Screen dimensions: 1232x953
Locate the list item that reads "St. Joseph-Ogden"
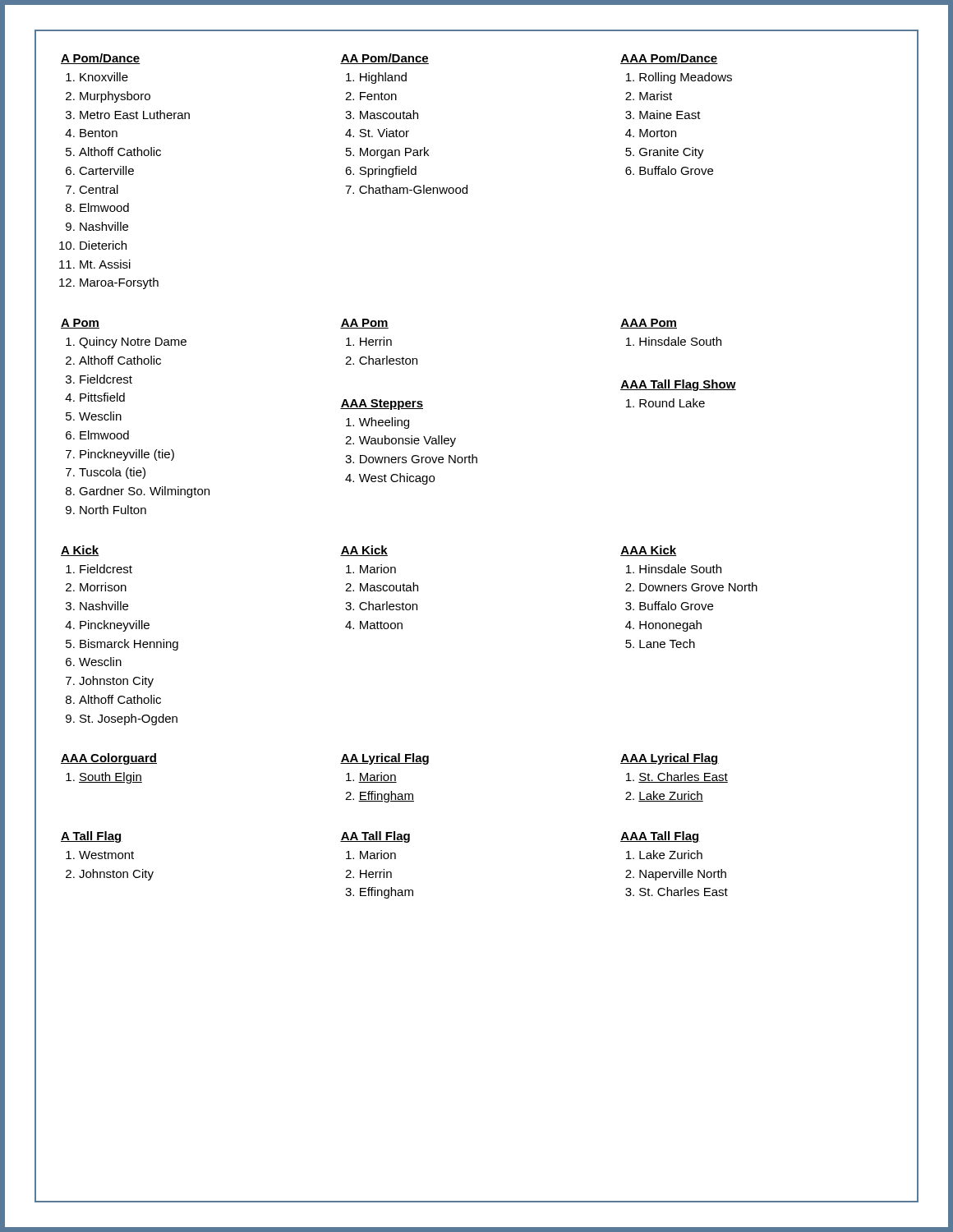coord(129,719)
